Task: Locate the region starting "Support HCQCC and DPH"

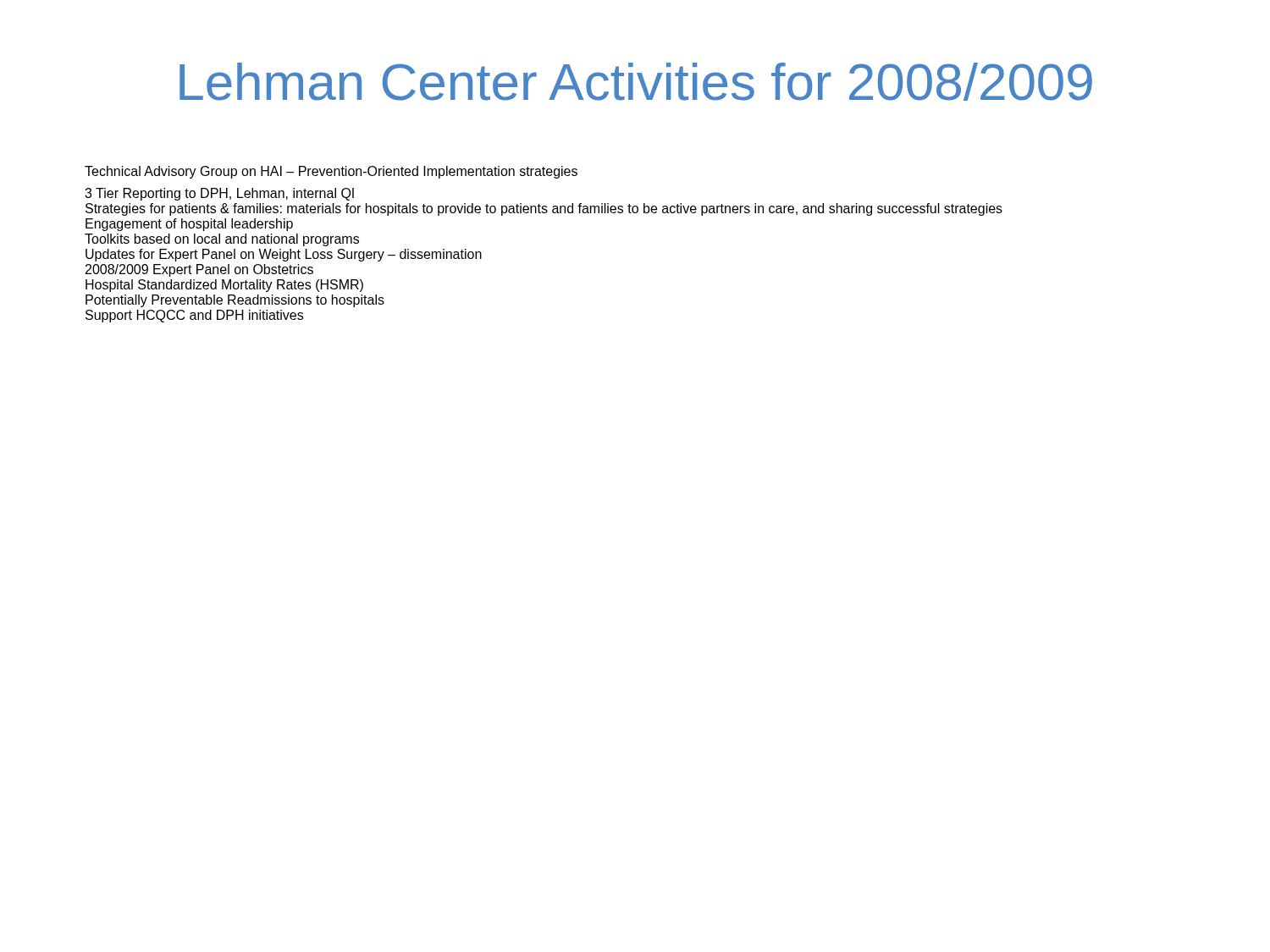Action: pos(194,316)
